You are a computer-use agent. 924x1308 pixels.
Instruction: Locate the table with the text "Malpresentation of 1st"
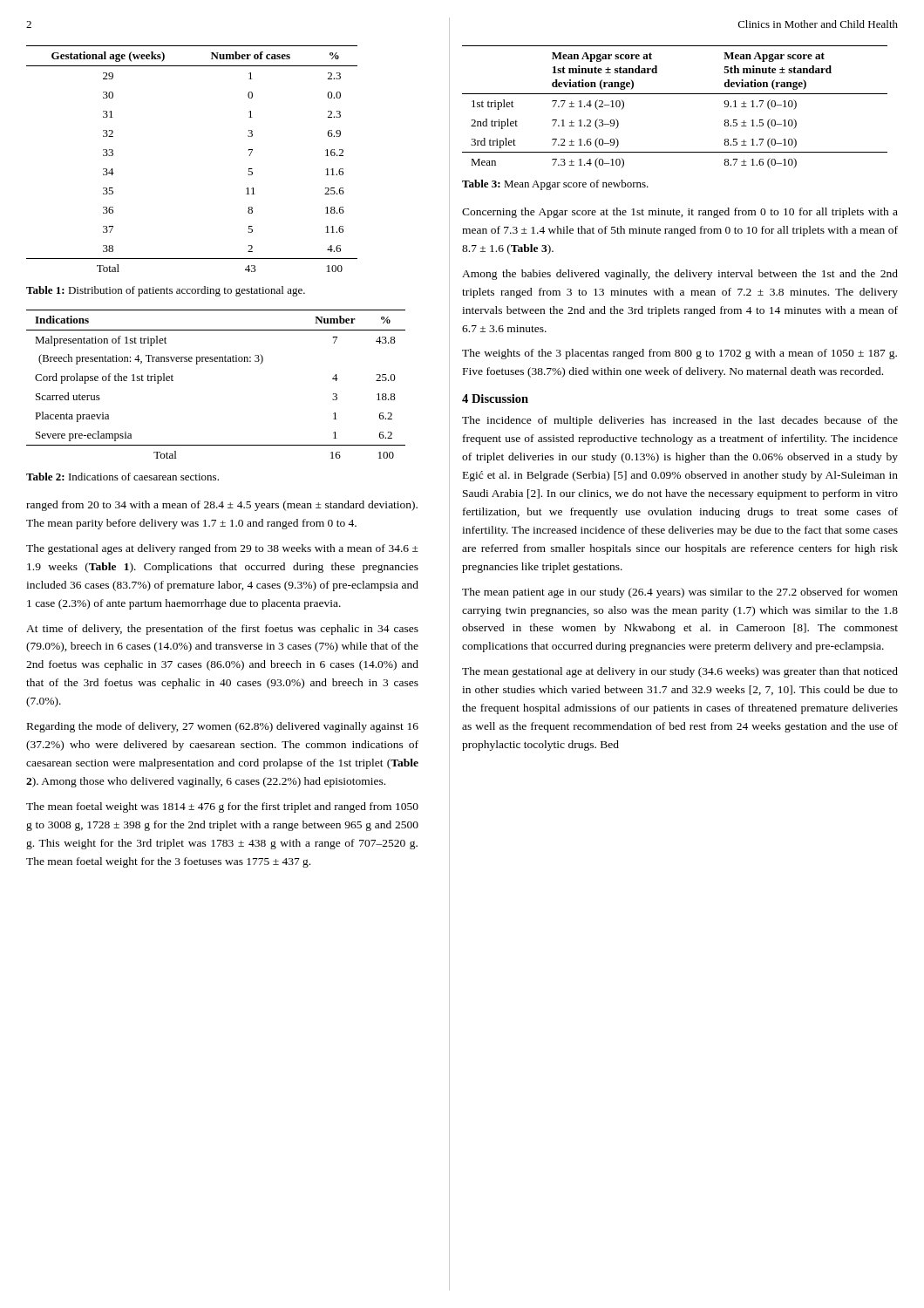222,387
